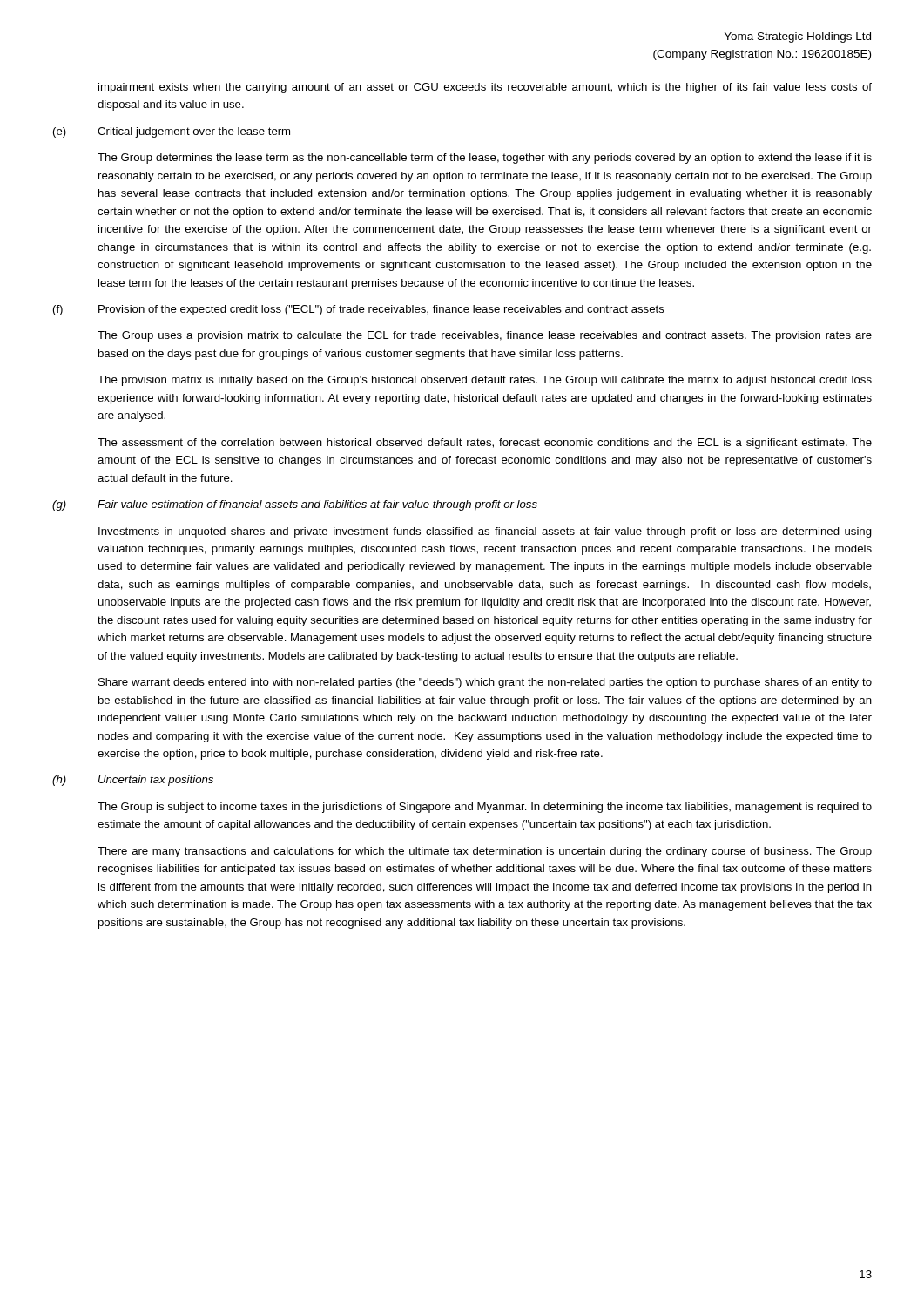Select the passage starting "Share warrant deeds entered"
This screenshot has width=924, height=1307.
click(x=485, y=718)
